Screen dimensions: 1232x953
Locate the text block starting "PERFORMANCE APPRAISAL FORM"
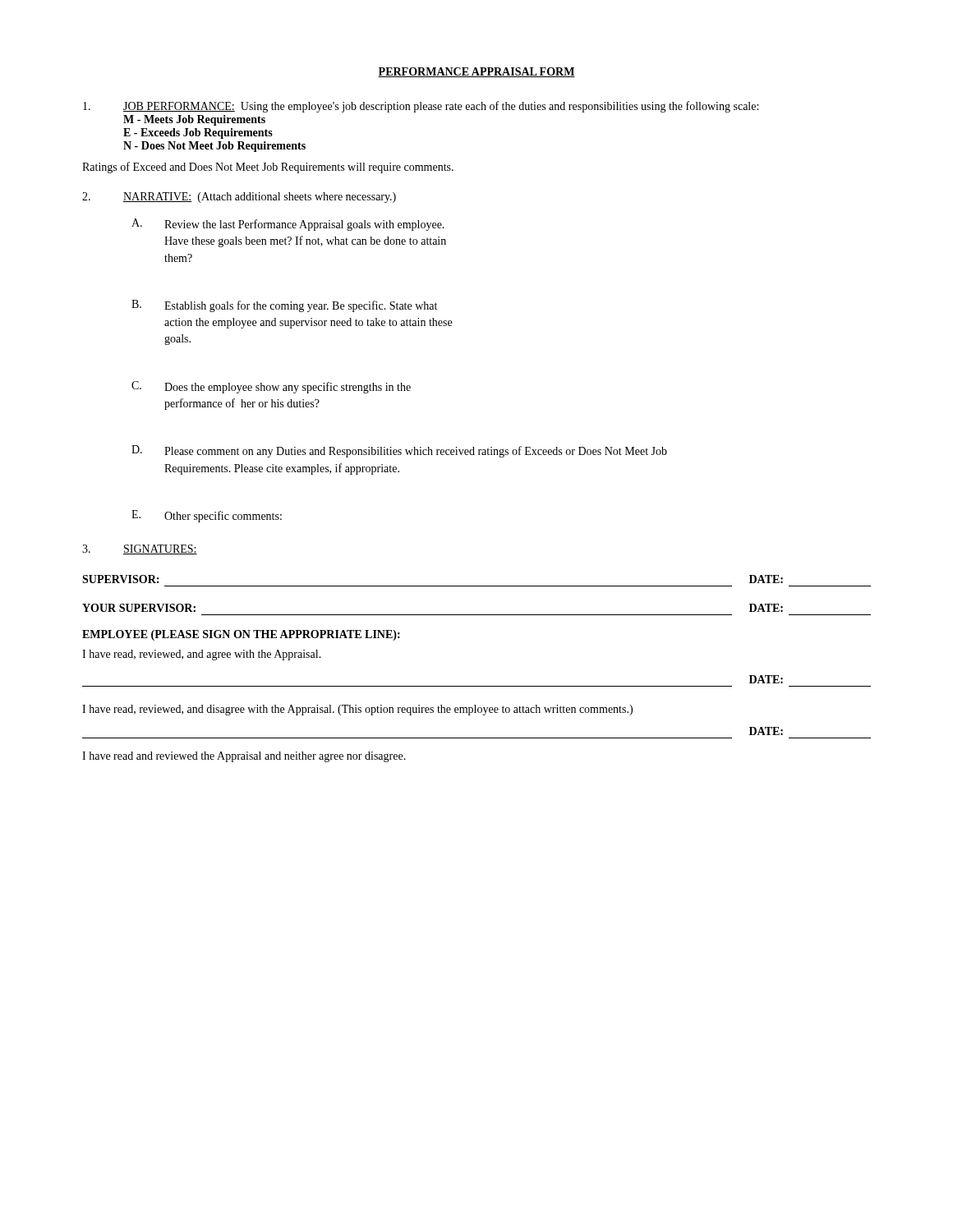point(476,72)
